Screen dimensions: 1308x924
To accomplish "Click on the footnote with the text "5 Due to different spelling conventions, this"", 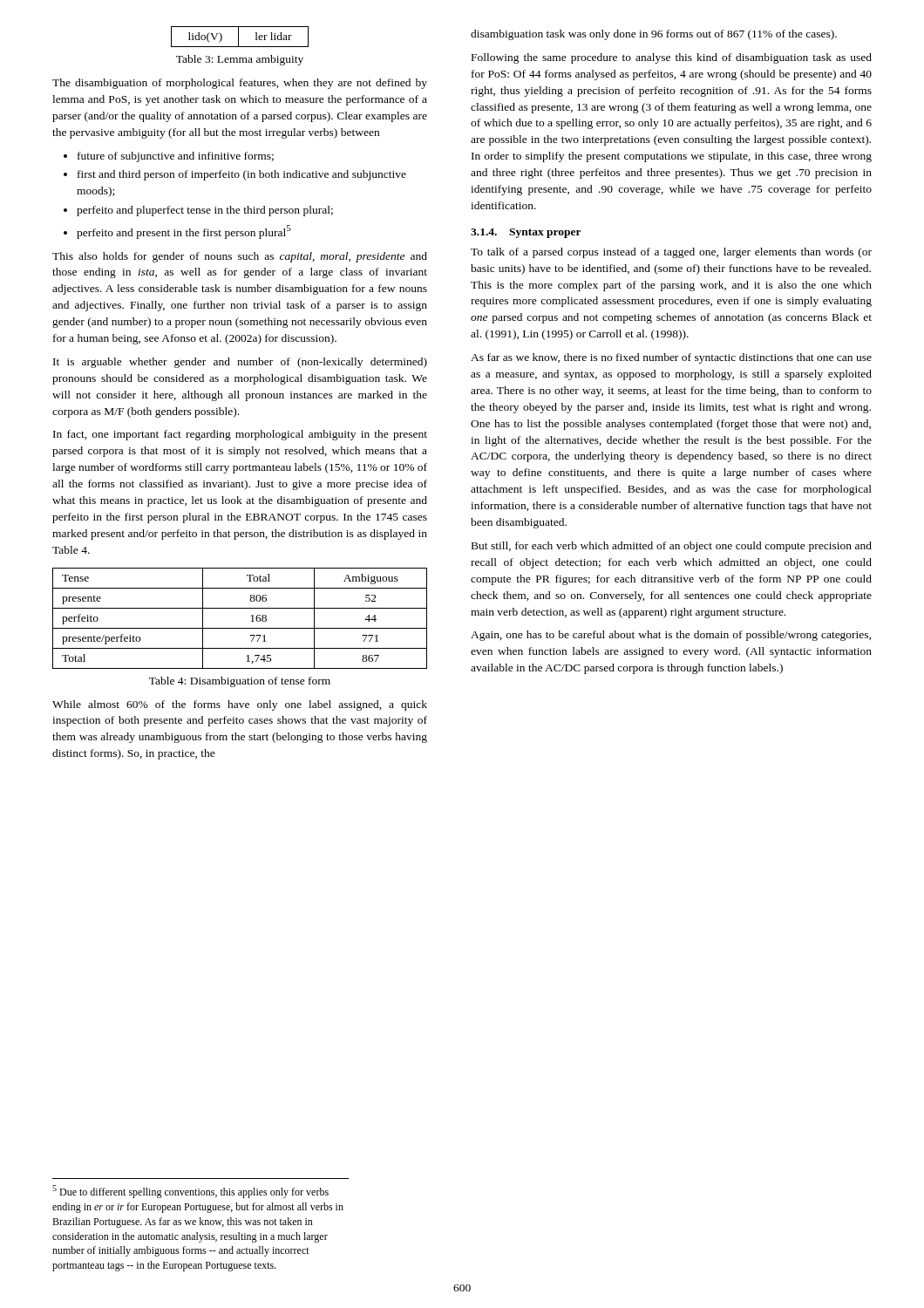I will coord(198,1227).
